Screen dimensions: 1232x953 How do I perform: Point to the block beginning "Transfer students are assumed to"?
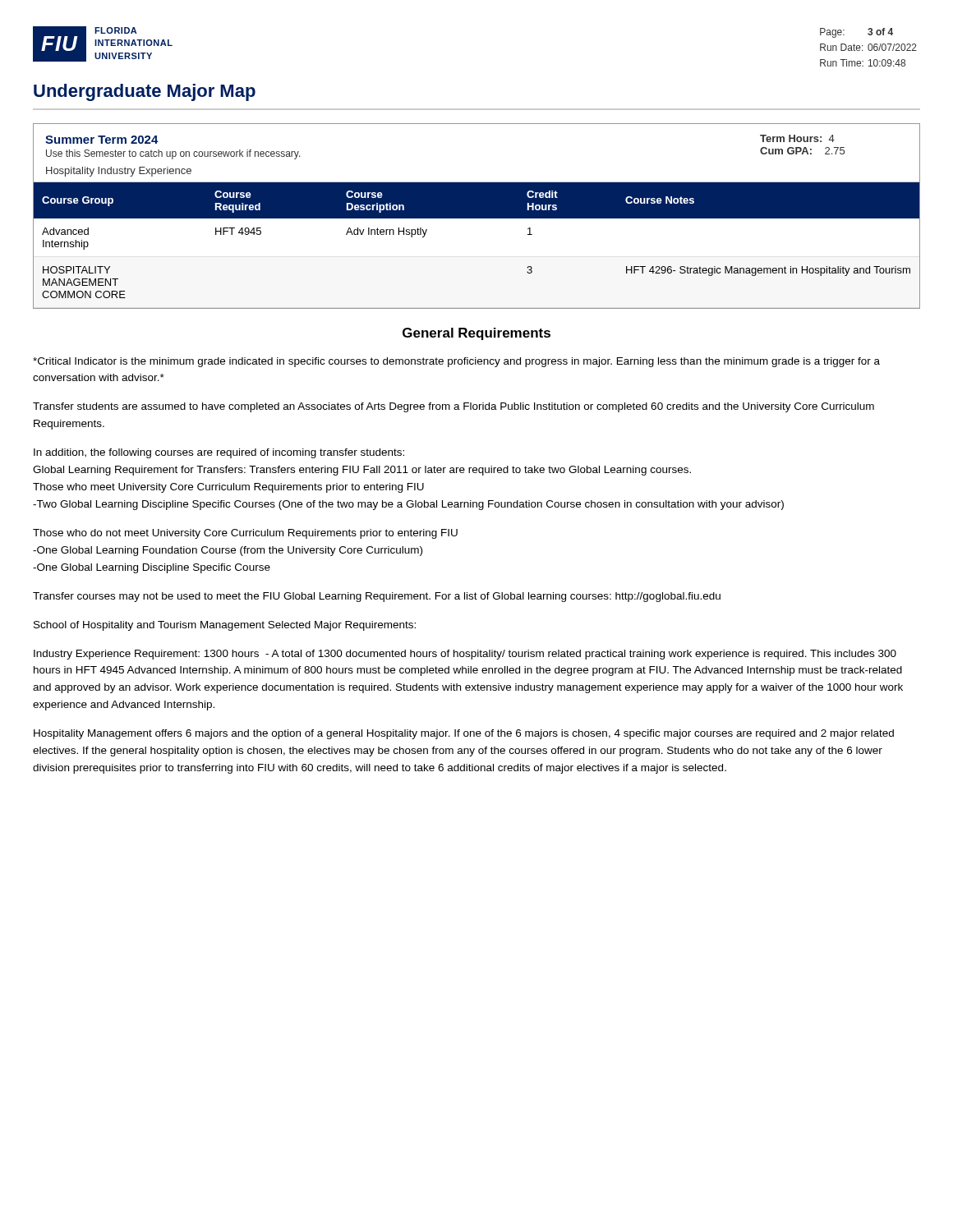pyautogui.click(x=454, y=415)
